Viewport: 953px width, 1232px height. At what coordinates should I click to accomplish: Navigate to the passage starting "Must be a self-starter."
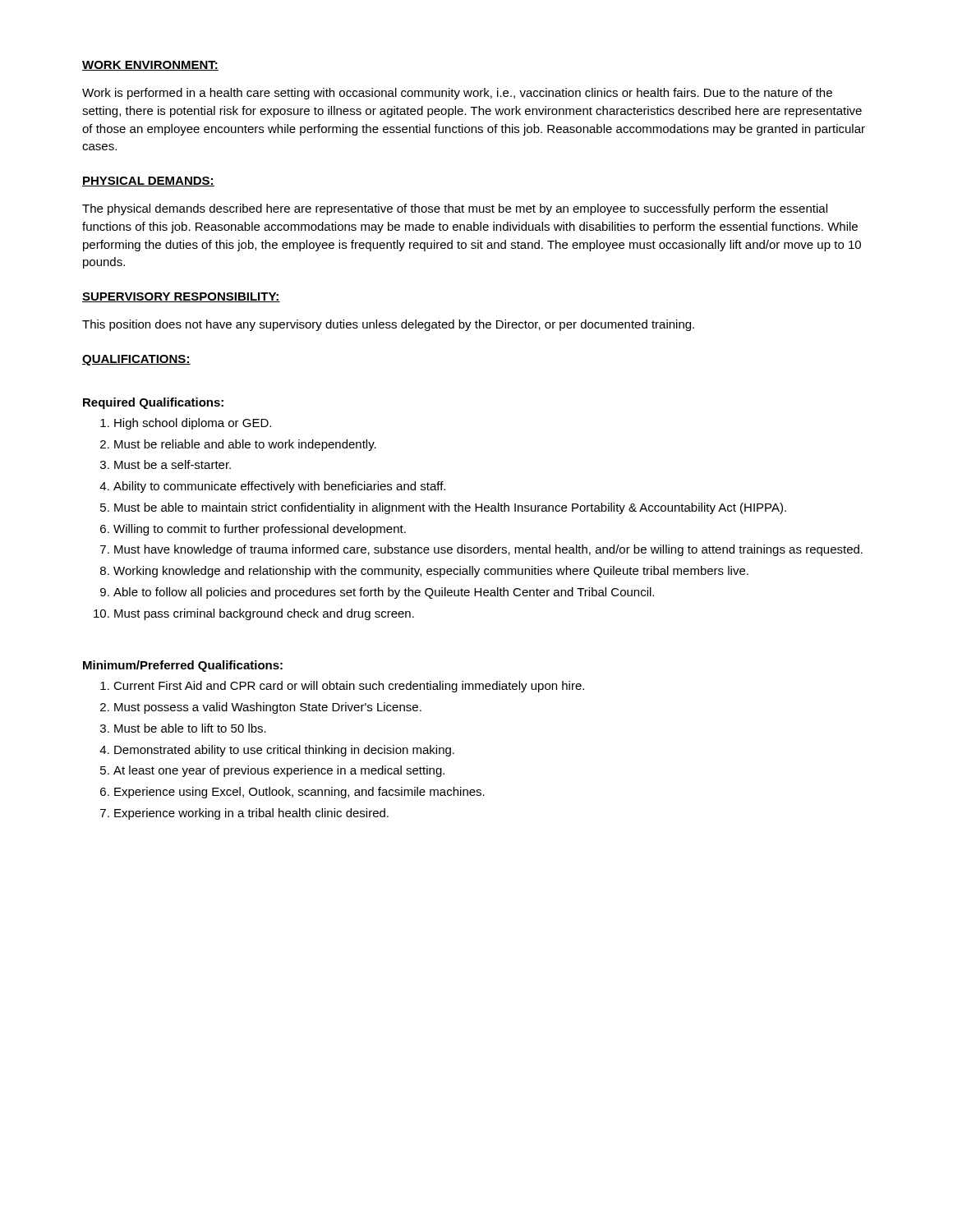(x=166, y=464)
